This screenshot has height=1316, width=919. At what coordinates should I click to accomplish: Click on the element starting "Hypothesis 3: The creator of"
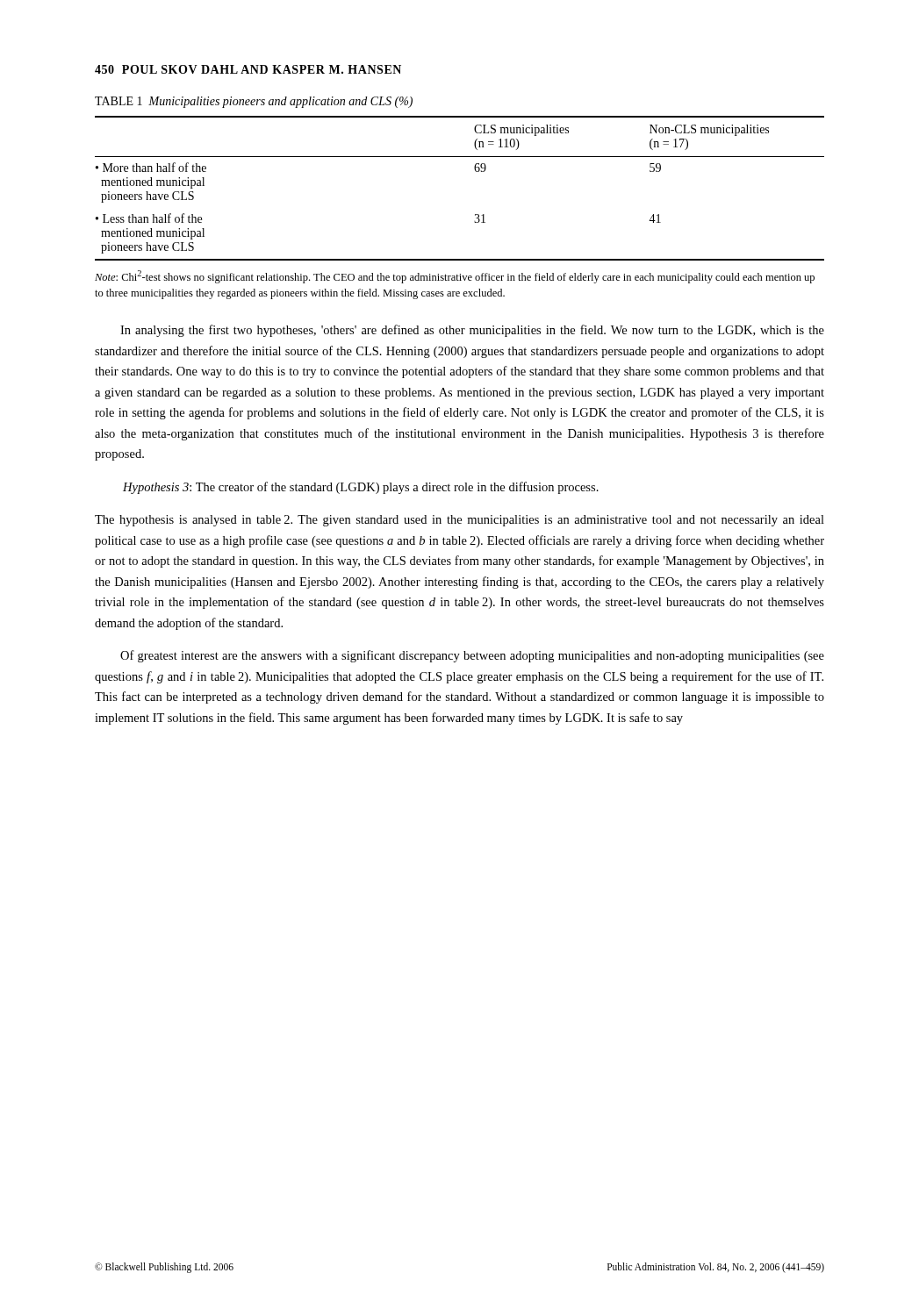361,487
